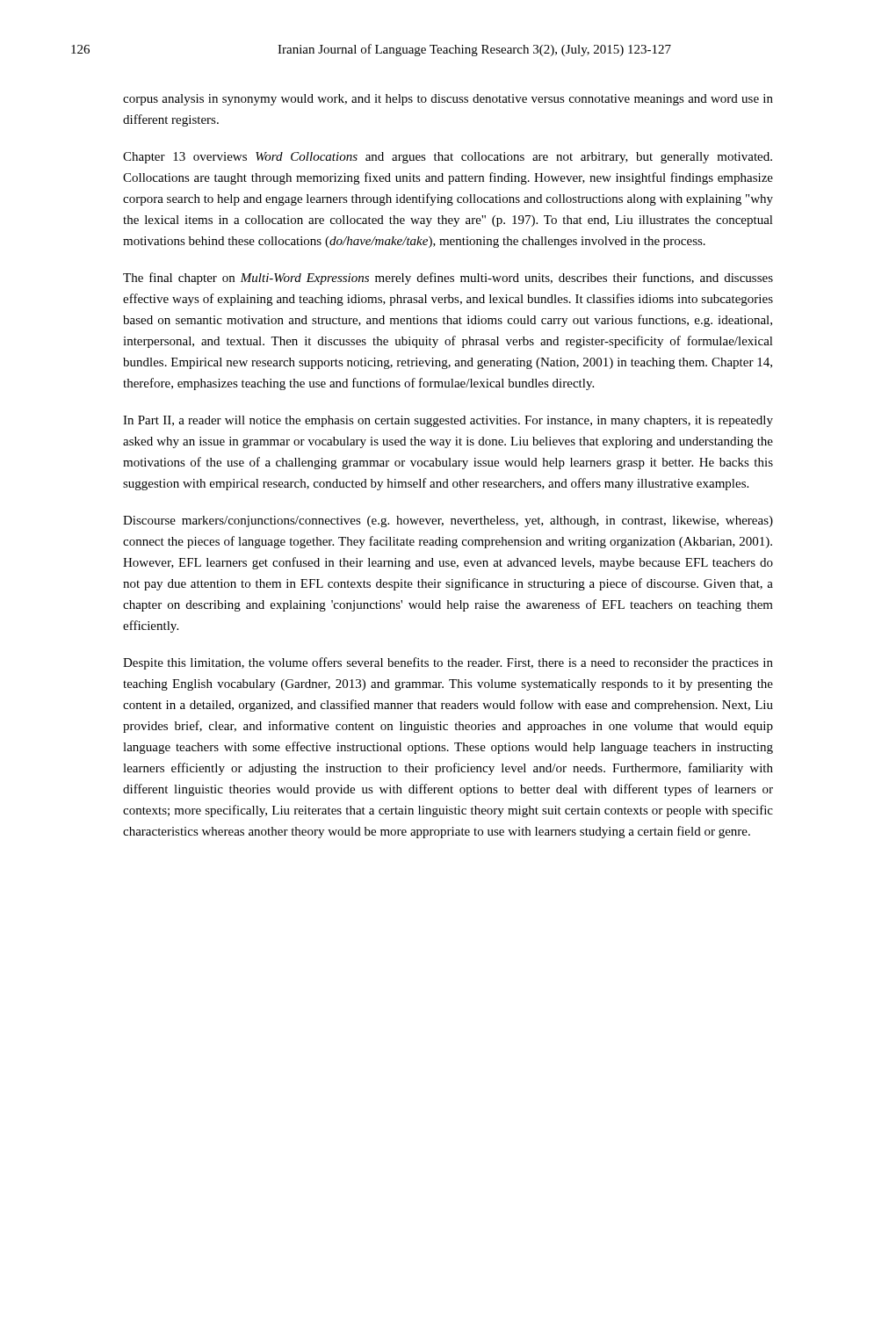Screen dimensions: 1318x896
Task: Click the passage that begins "corpus analysis in synonymy"
Action: coord(448,109)
